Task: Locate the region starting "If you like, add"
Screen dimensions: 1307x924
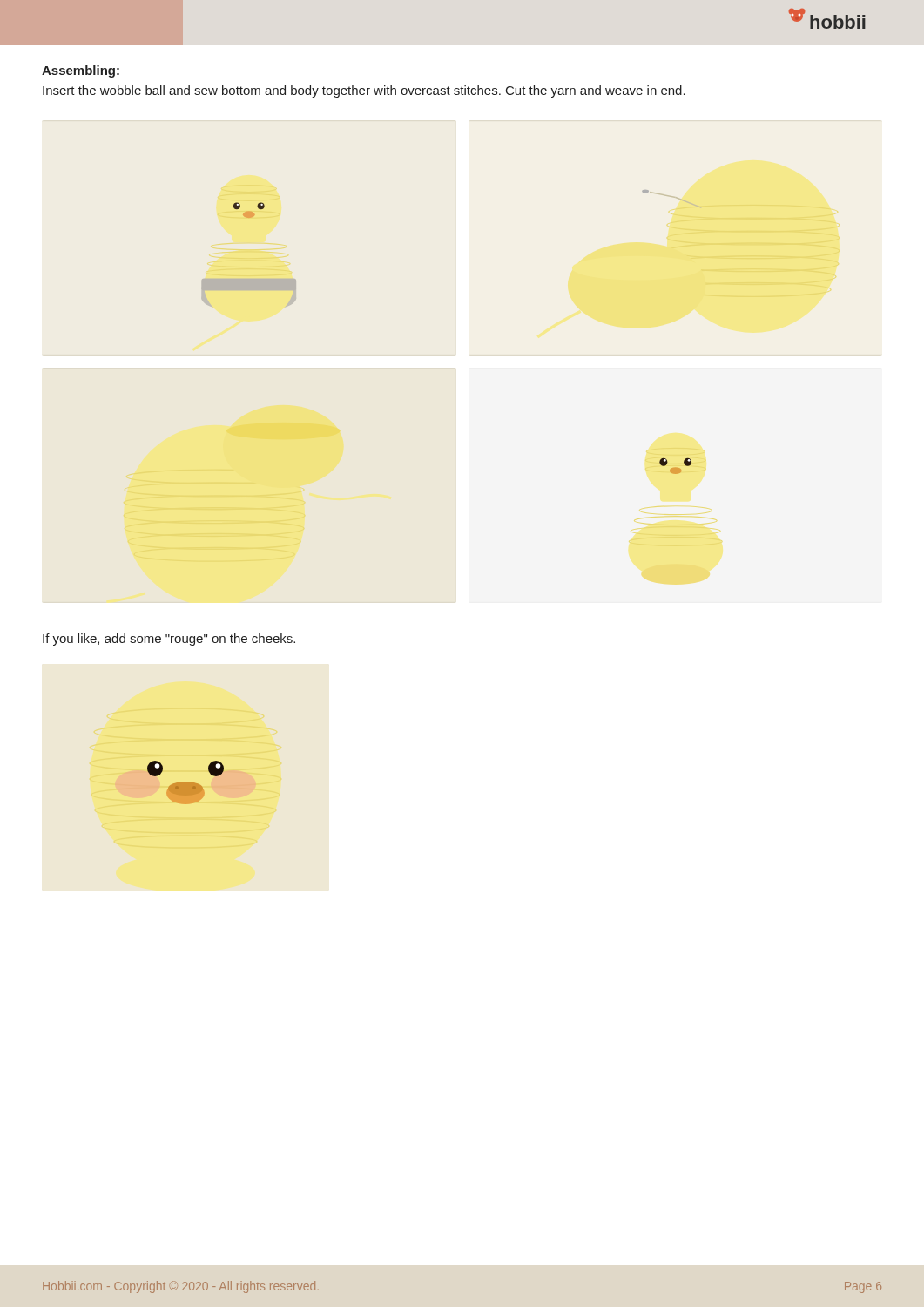Action: coord(169,638)
